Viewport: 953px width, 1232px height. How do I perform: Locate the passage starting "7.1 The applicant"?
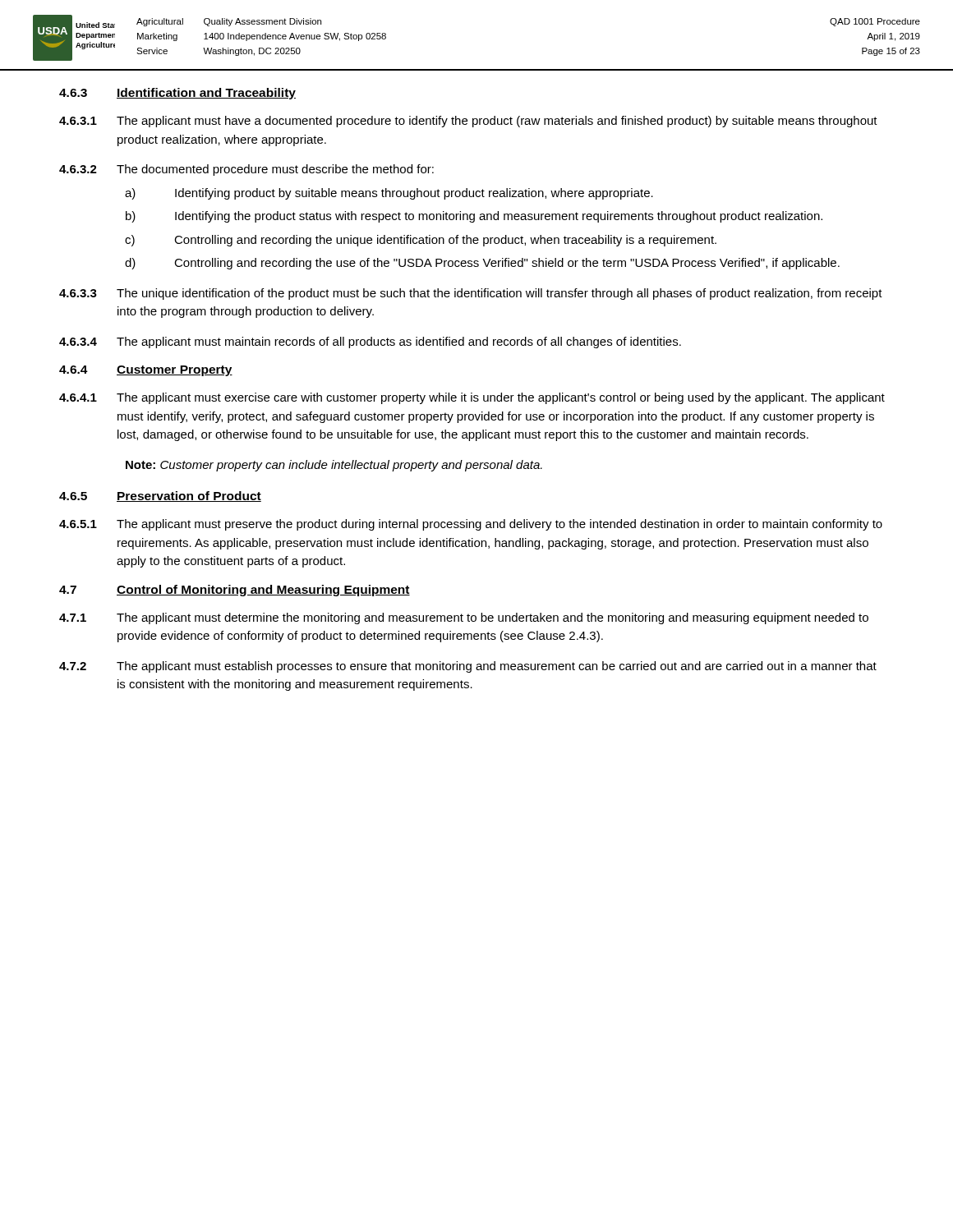tap(472, 627)
